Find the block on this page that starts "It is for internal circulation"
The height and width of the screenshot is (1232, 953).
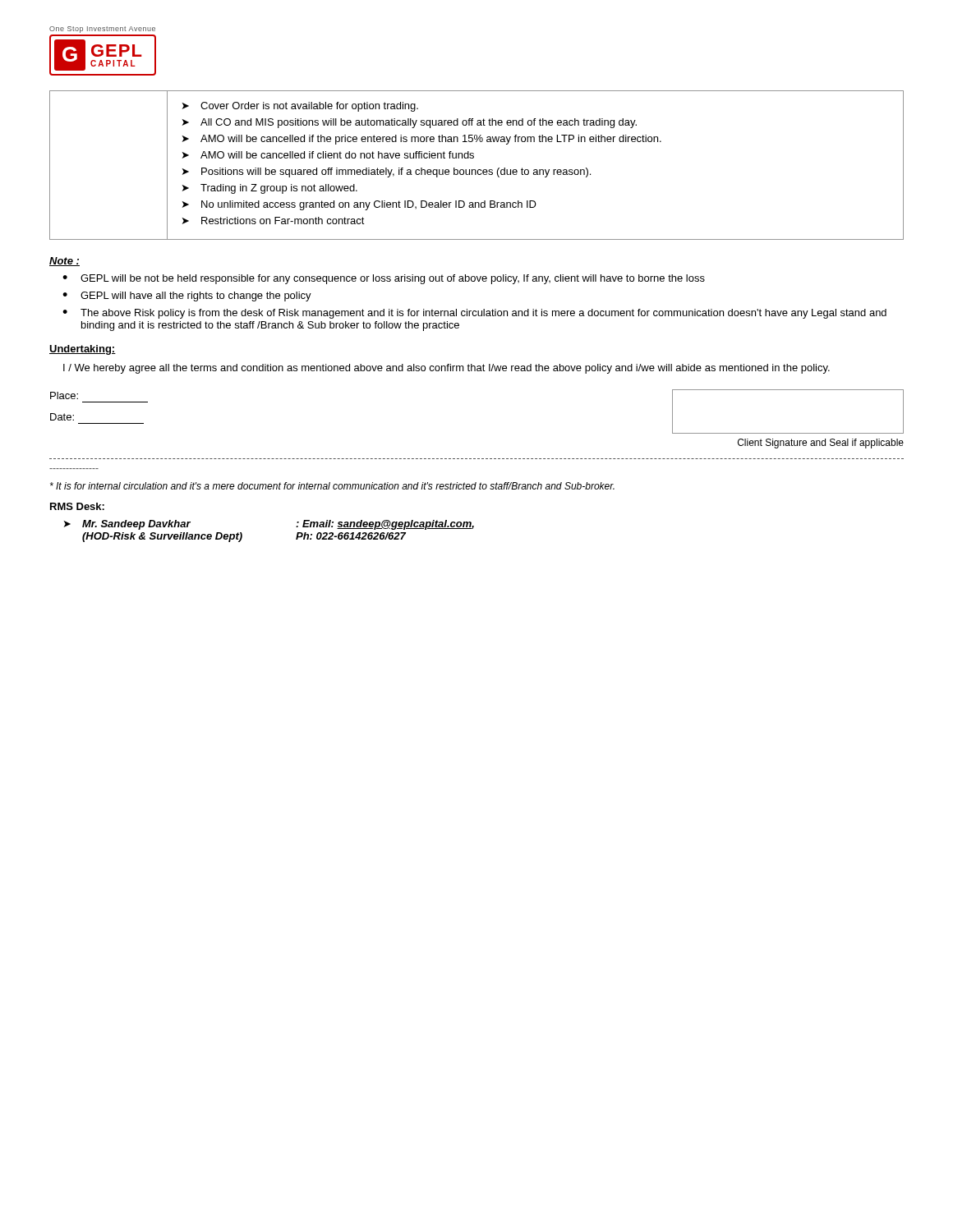(332, 486)
